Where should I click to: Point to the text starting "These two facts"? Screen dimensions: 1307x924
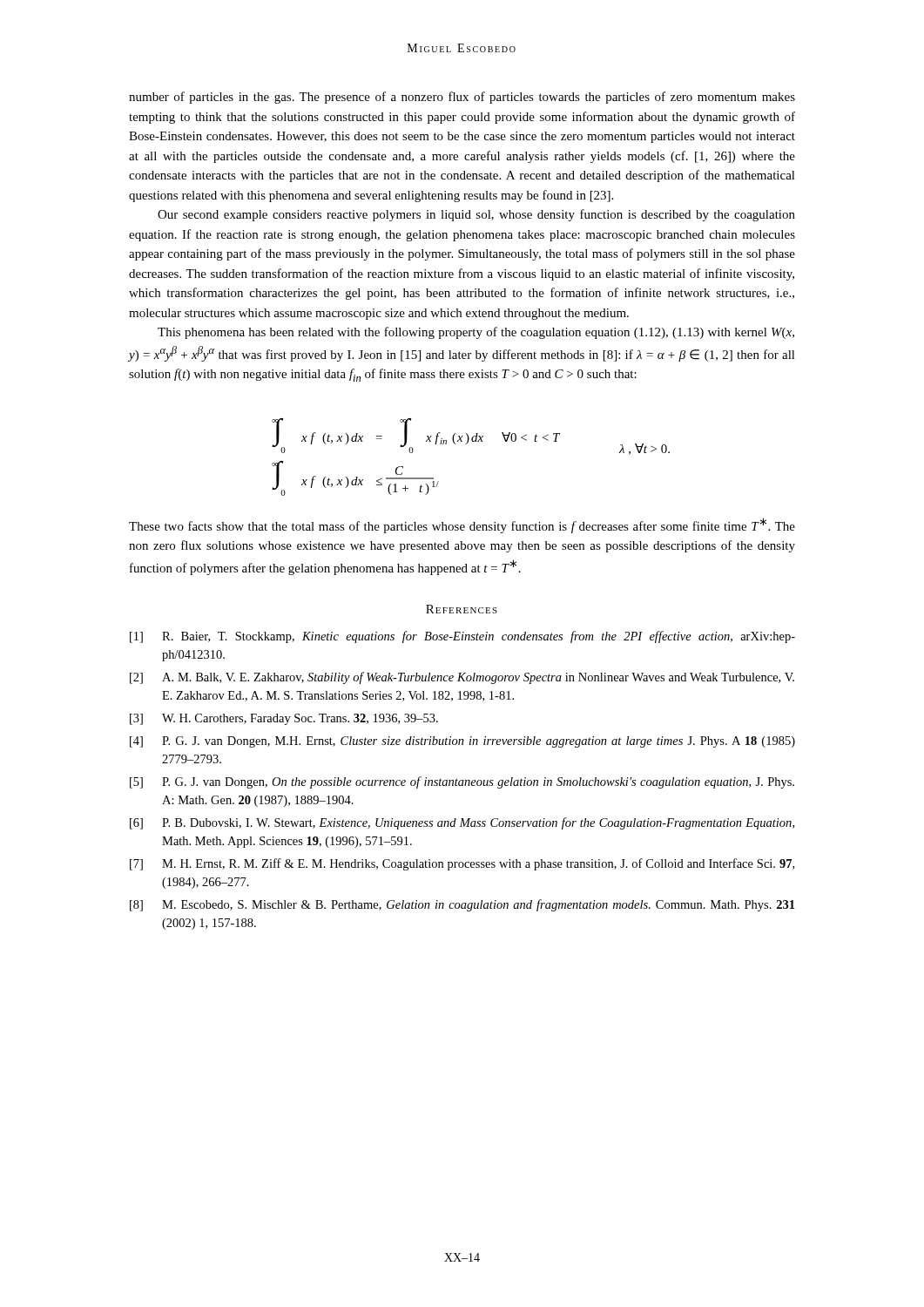click(462, 545)
